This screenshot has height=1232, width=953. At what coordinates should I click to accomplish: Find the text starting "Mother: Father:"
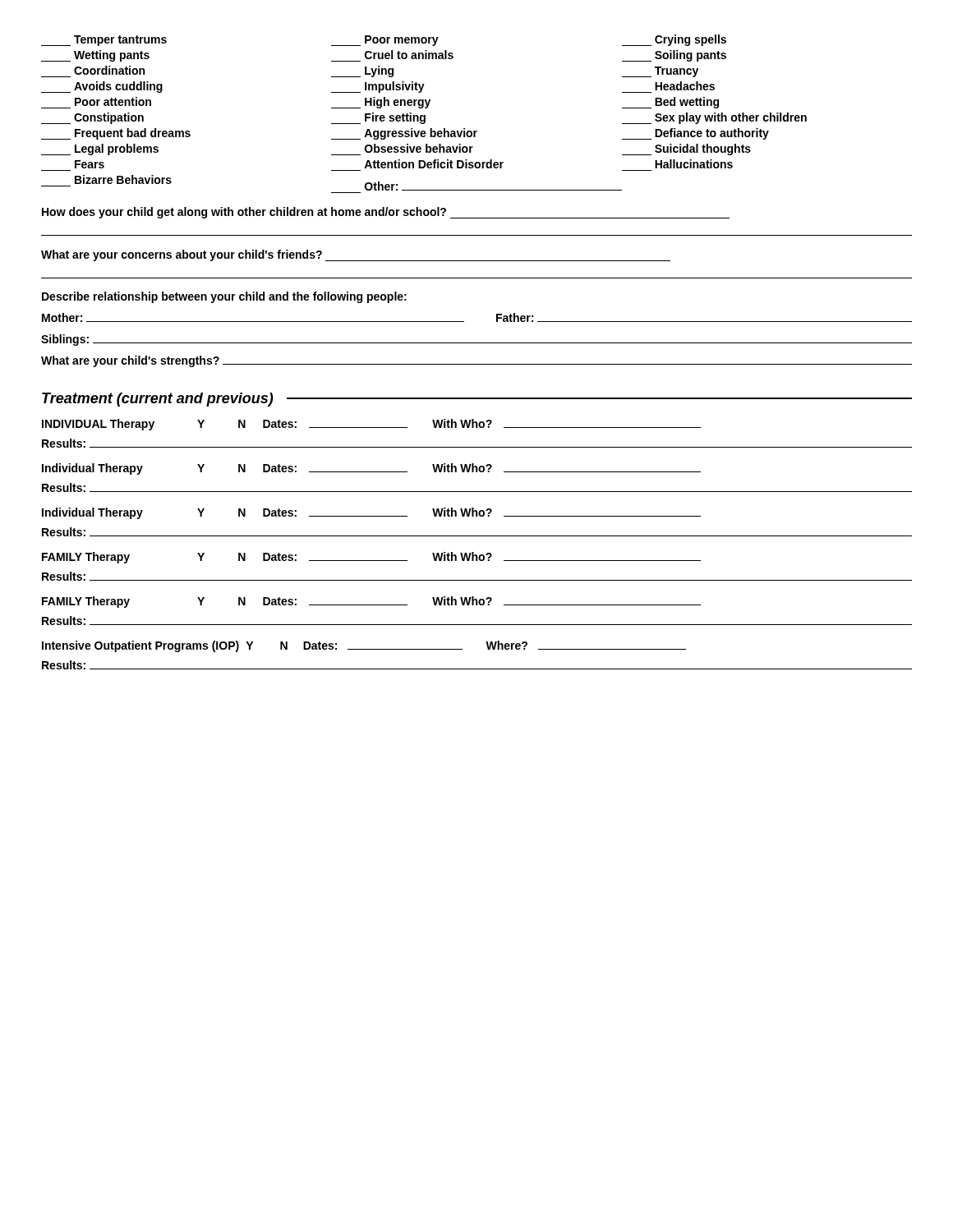[65, 317]
